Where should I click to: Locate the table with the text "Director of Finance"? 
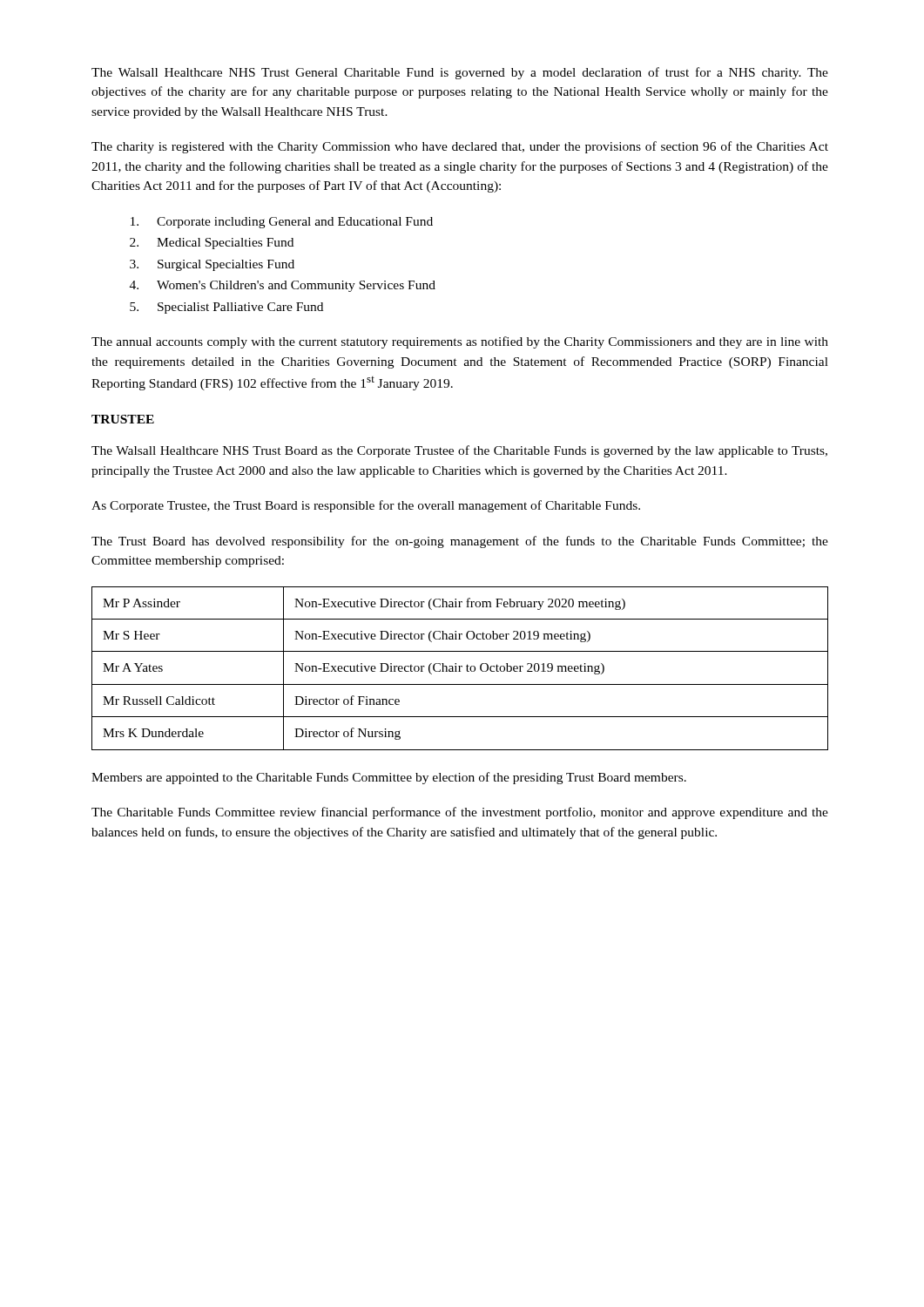[460, 668]
